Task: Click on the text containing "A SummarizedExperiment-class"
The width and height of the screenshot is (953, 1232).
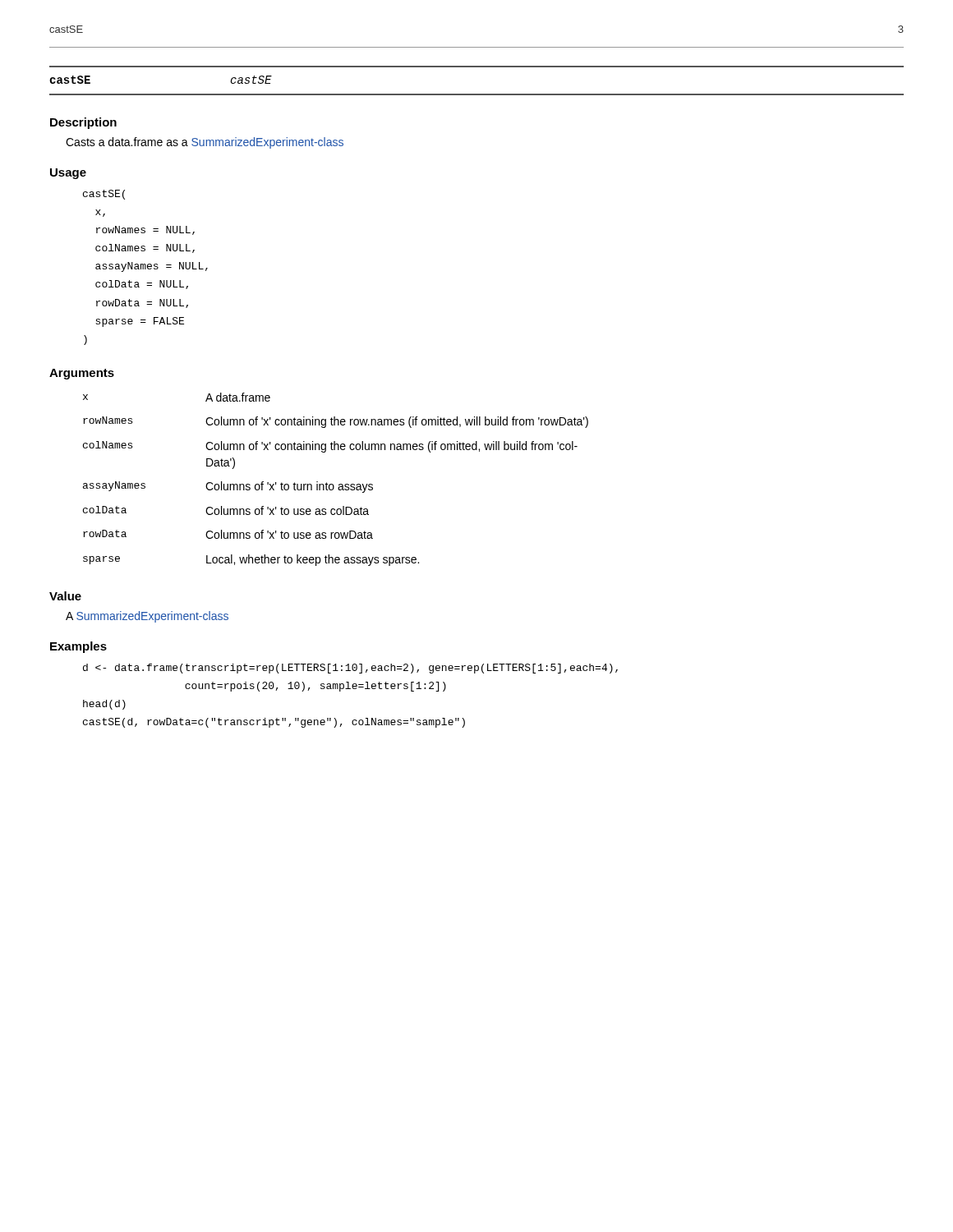Action: [147, 616]
